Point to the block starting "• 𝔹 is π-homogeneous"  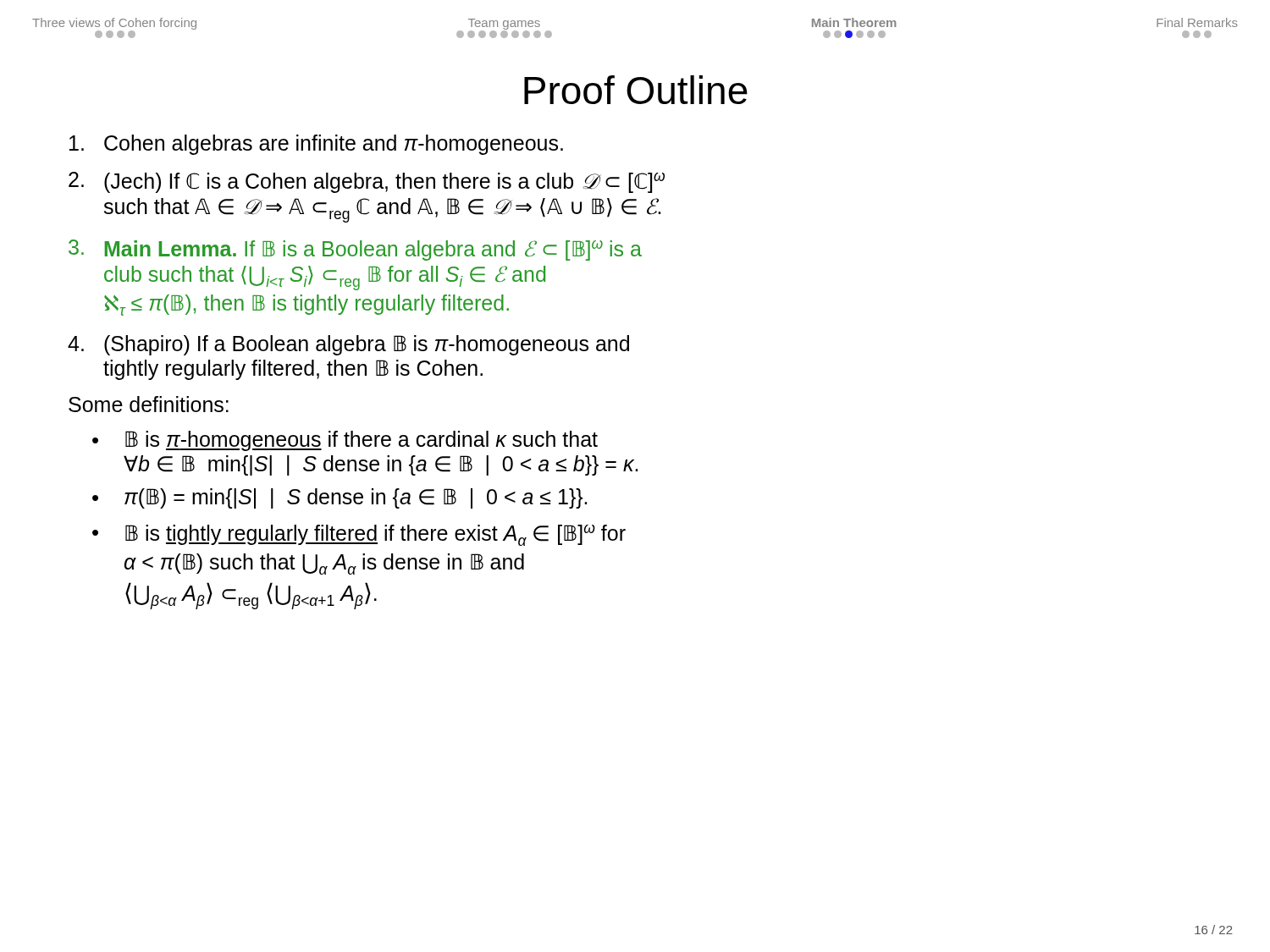345,441
